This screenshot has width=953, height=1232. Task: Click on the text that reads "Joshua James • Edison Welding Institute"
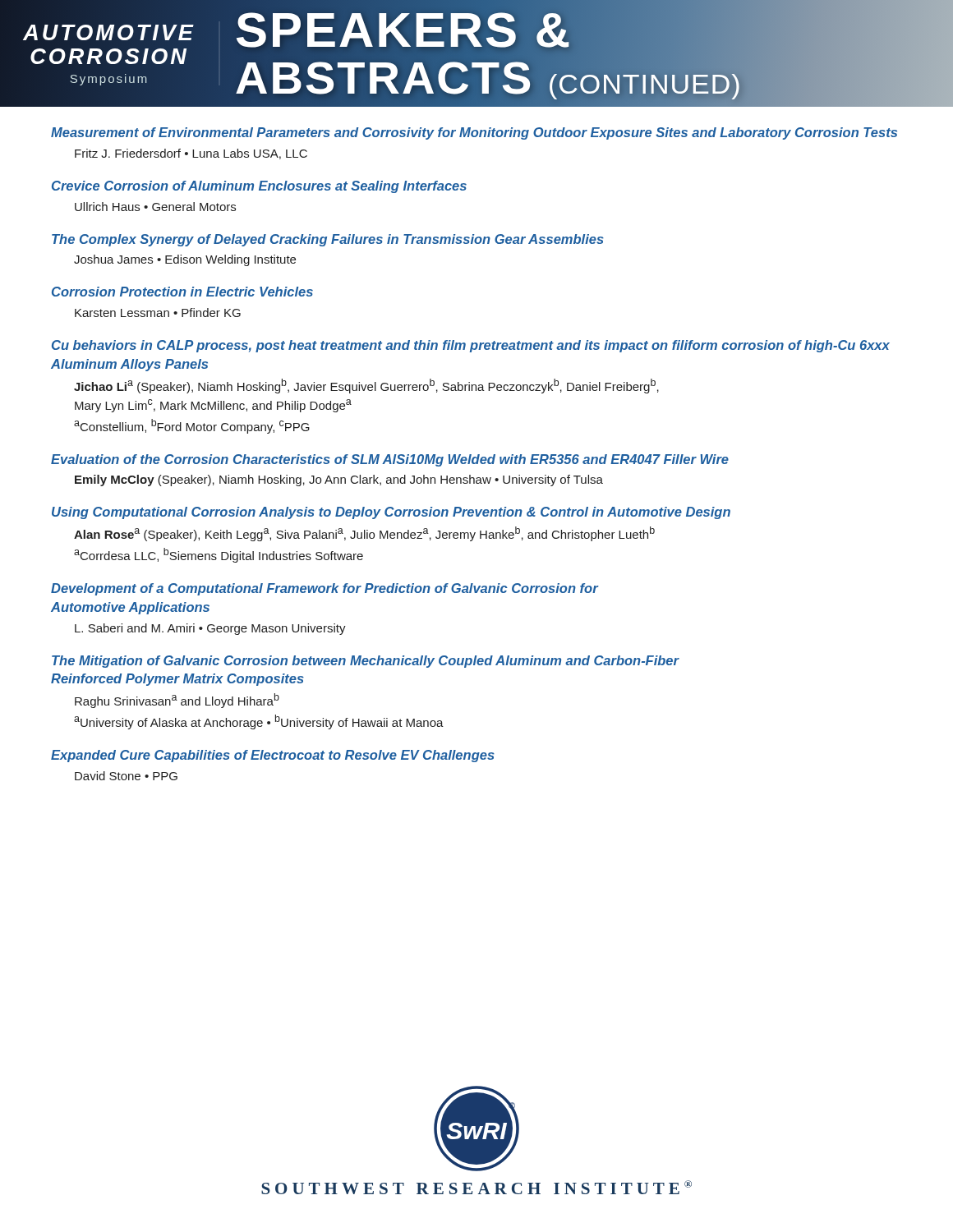point(185,259)
